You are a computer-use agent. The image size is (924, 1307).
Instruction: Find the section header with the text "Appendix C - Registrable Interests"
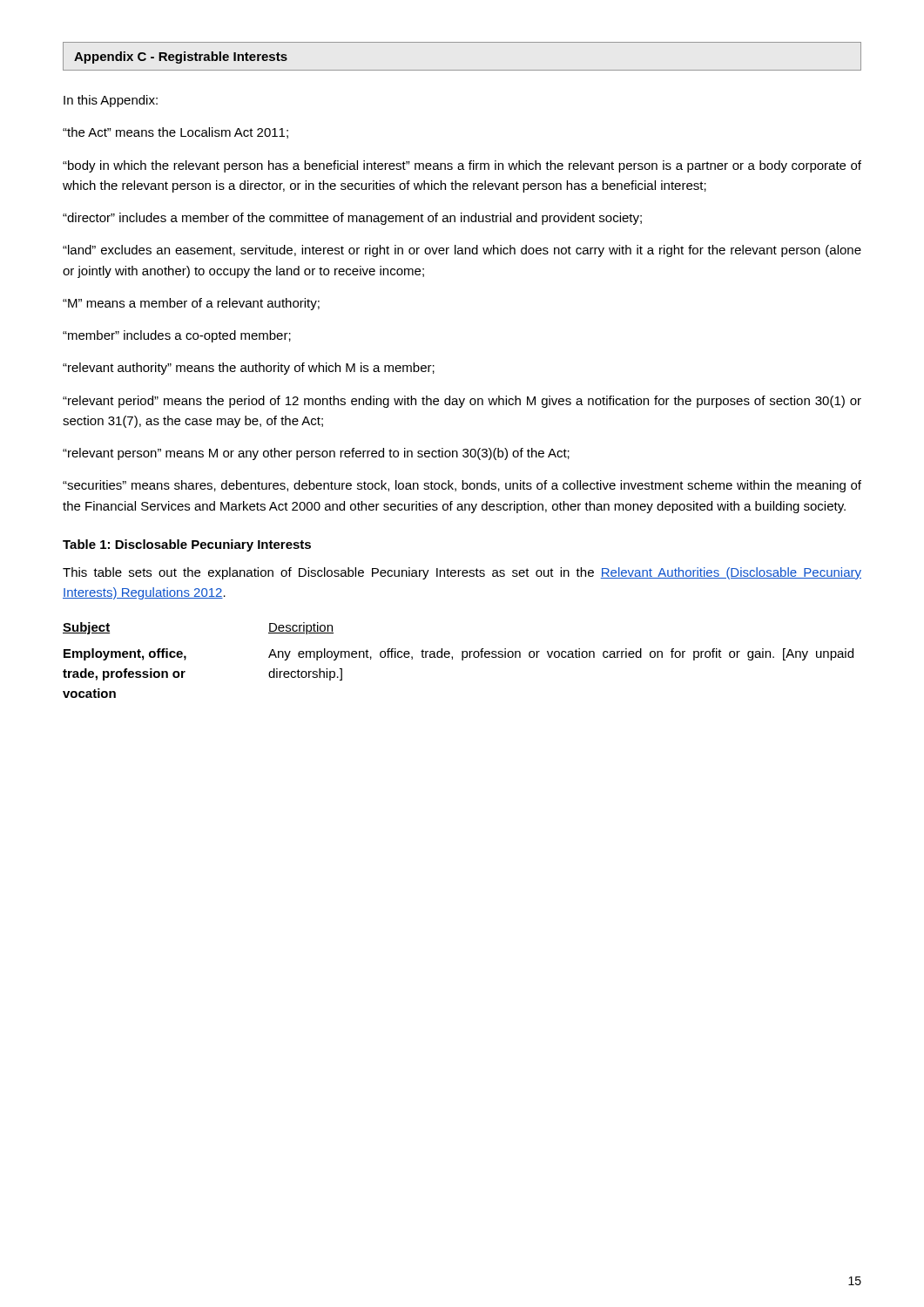[462, 56]
